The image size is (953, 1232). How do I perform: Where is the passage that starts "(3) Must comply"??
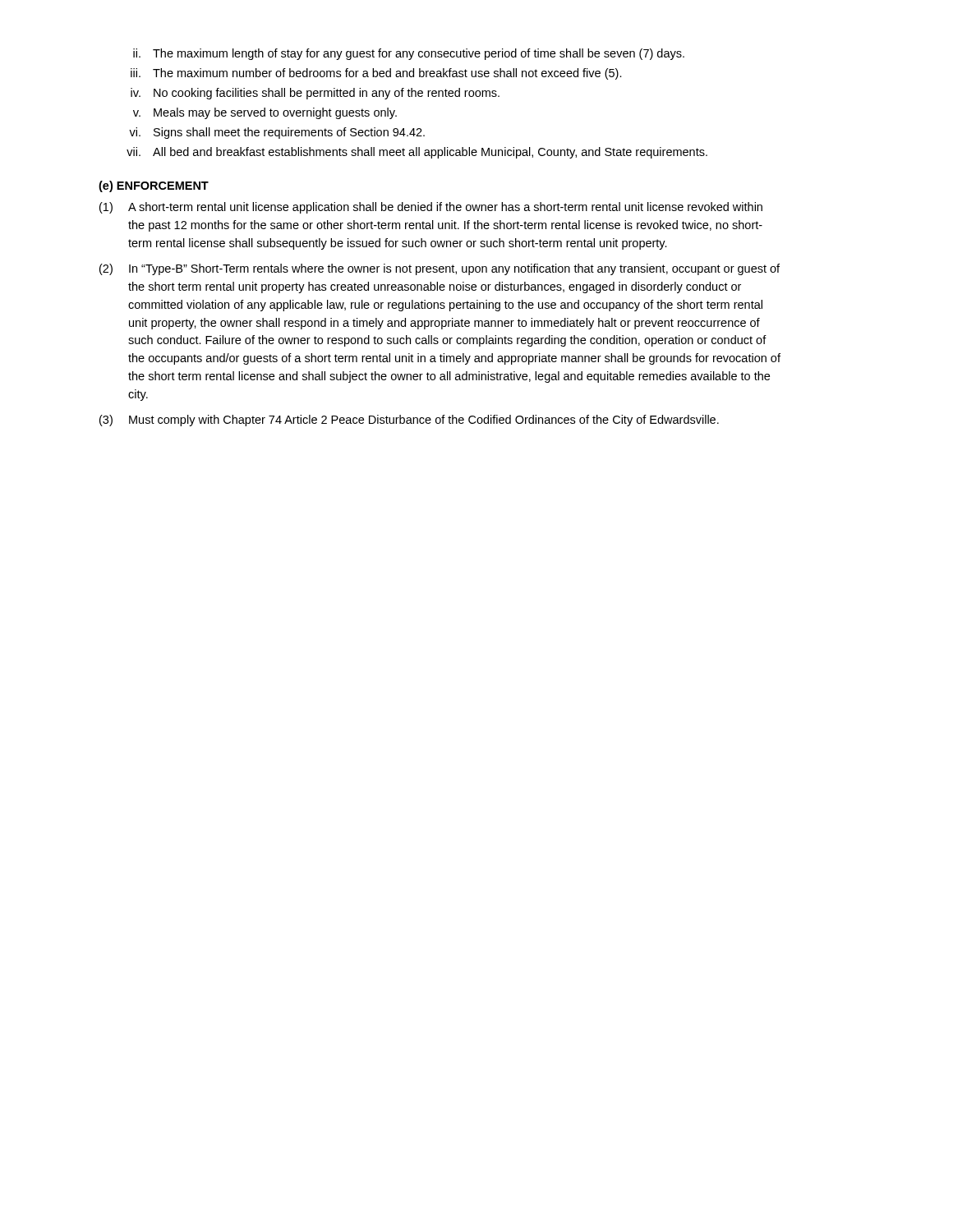click(x=440, y=421)
